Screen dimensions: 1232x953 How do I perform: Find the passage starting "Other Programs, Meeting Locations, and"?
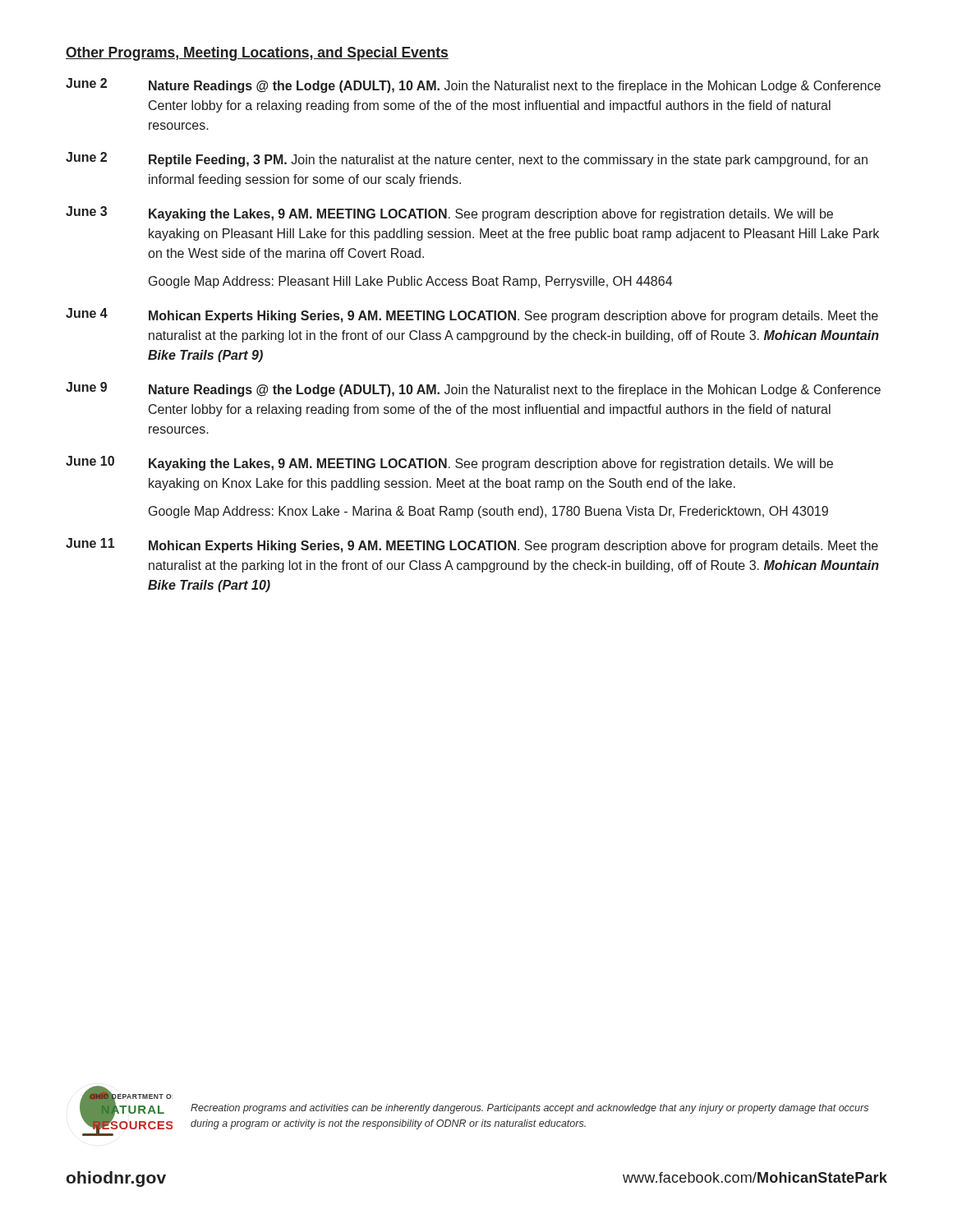coord(257,53)
